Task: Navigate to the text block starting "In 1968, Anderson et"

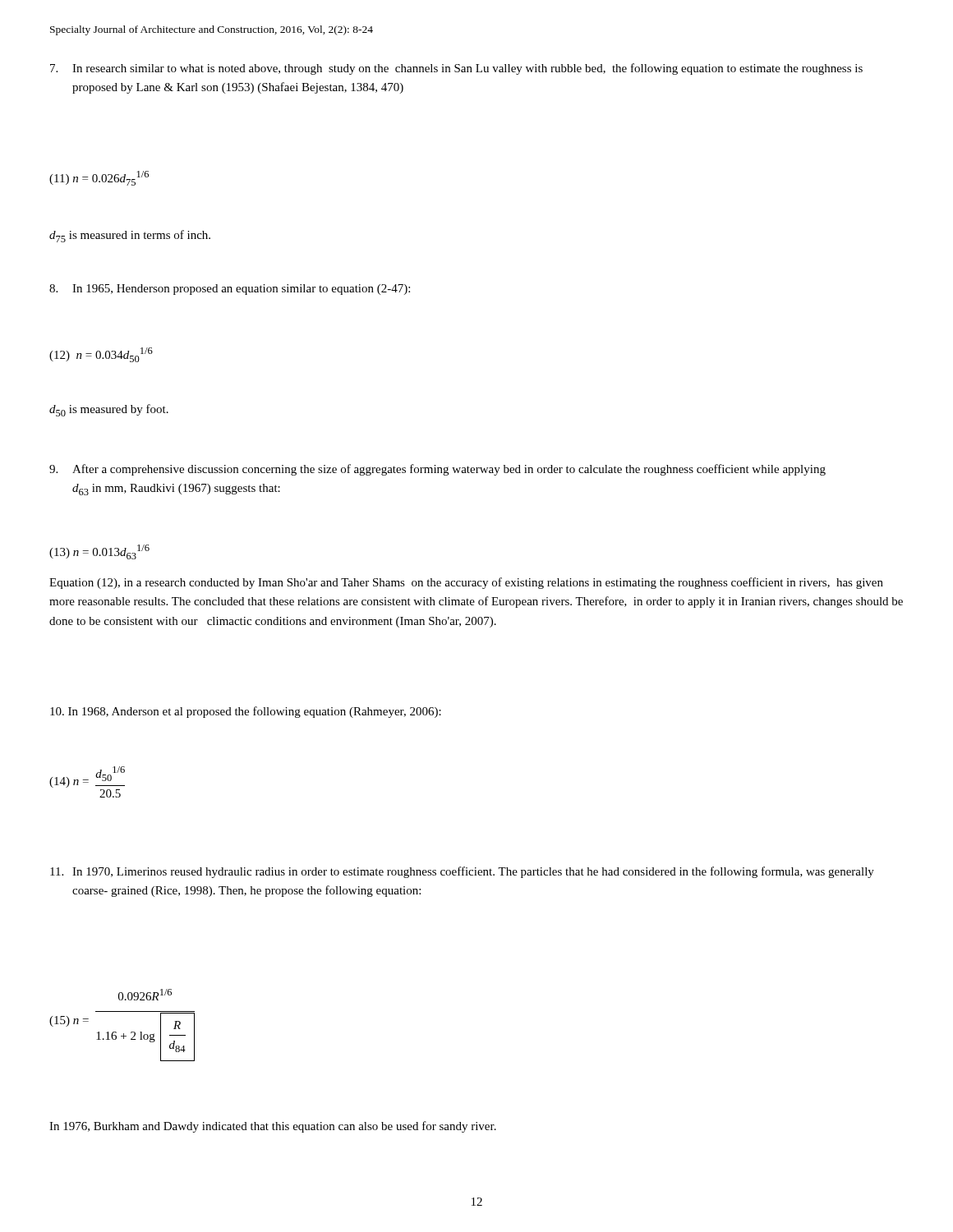Action: 245,711
